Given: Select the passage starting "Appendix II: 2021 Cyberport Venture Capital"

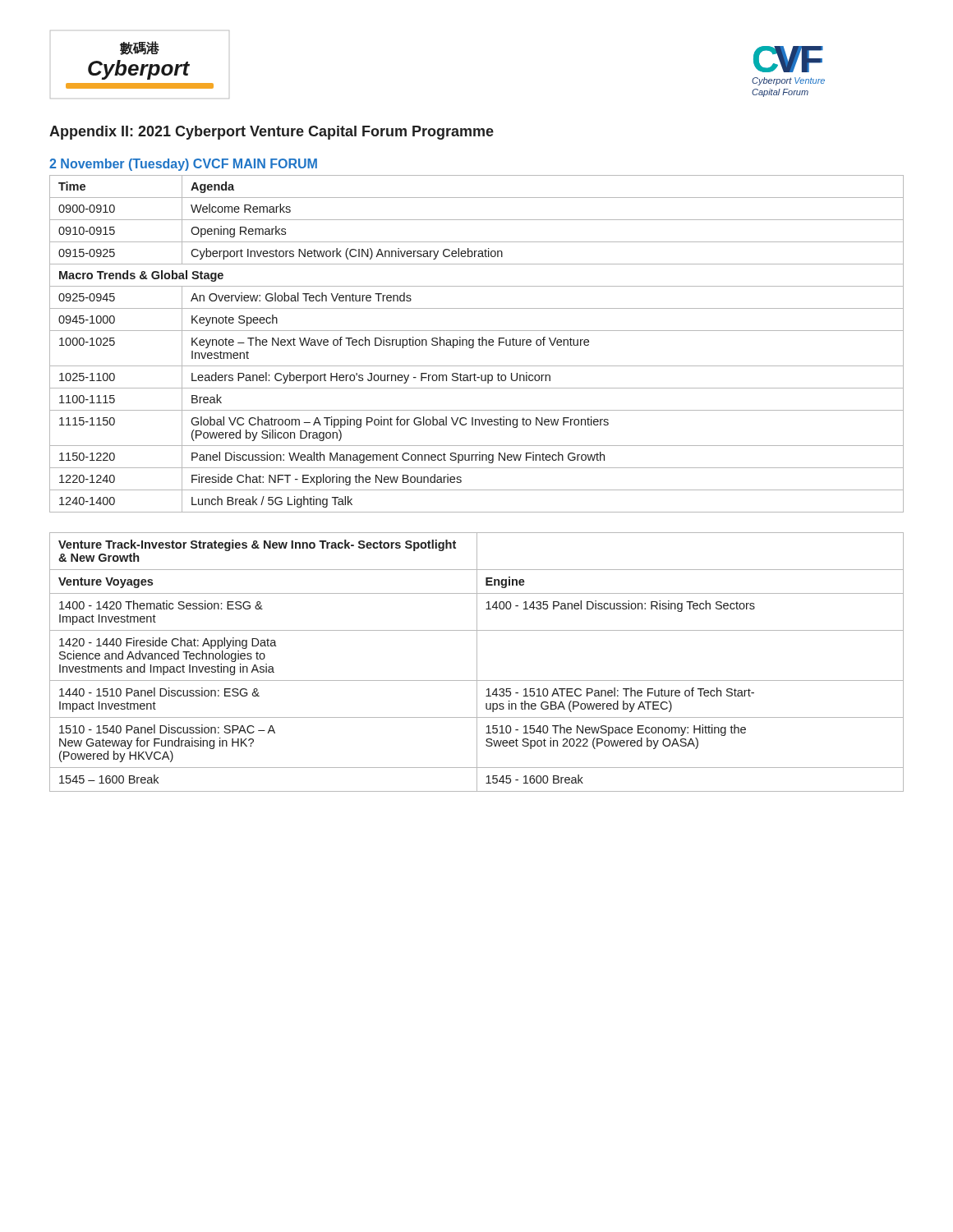Looking at the screenshot, I should (x=272, y=131).
